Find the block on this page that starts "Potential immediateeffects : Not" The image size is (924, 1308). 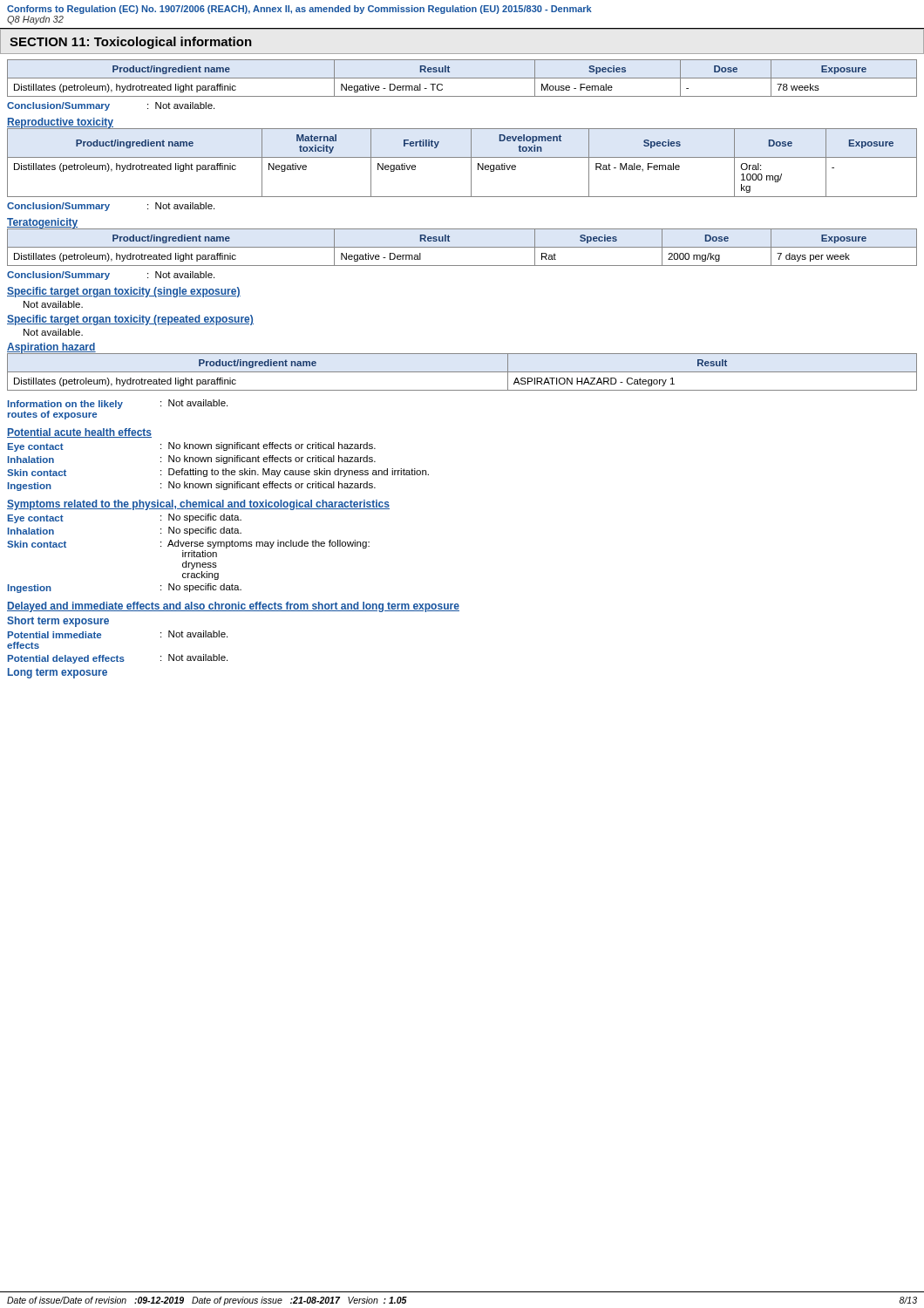(53, 634)
